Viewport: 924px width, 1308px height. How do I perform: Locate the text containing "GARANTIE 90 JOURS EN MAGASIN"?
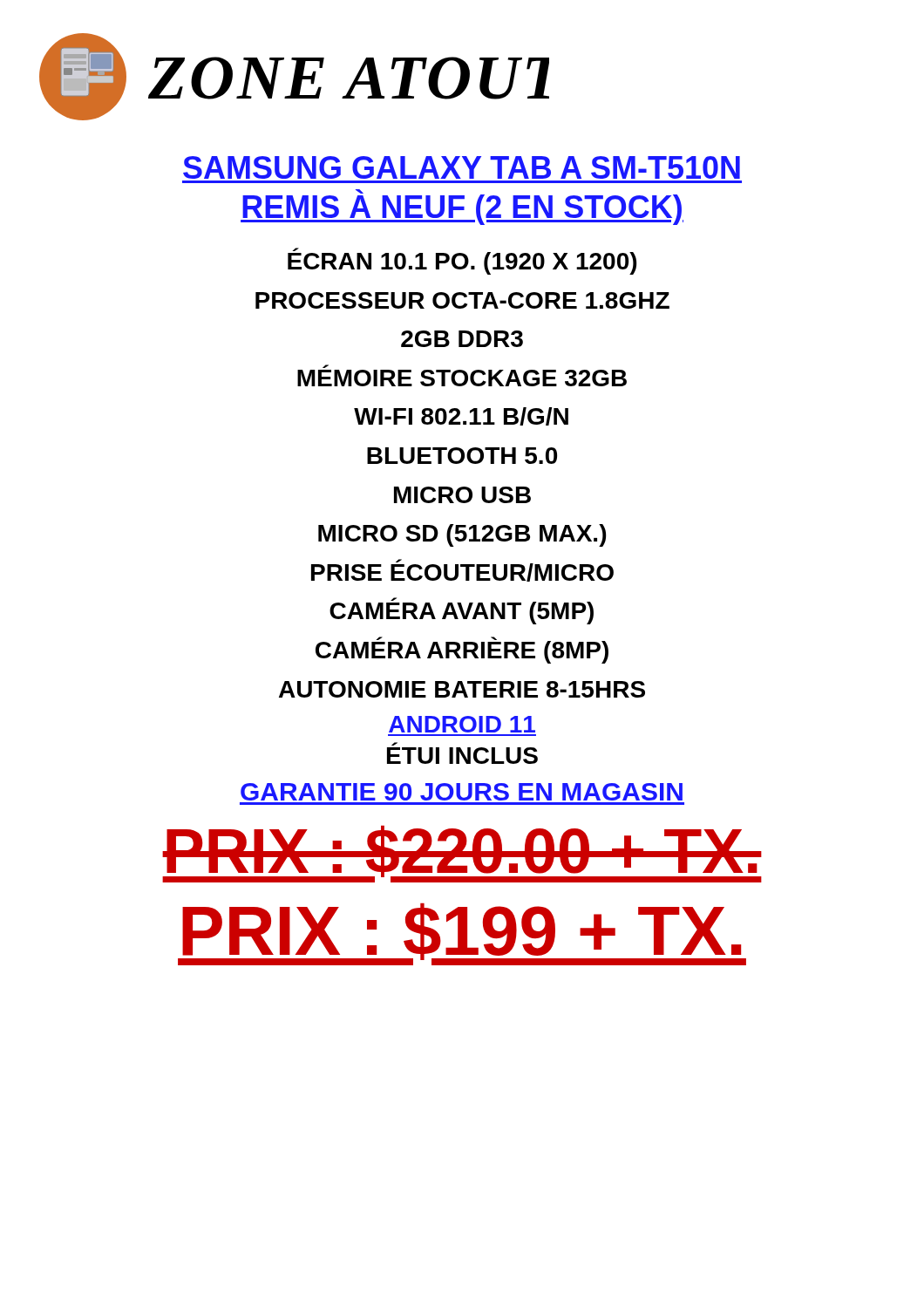tap(462, 791)
